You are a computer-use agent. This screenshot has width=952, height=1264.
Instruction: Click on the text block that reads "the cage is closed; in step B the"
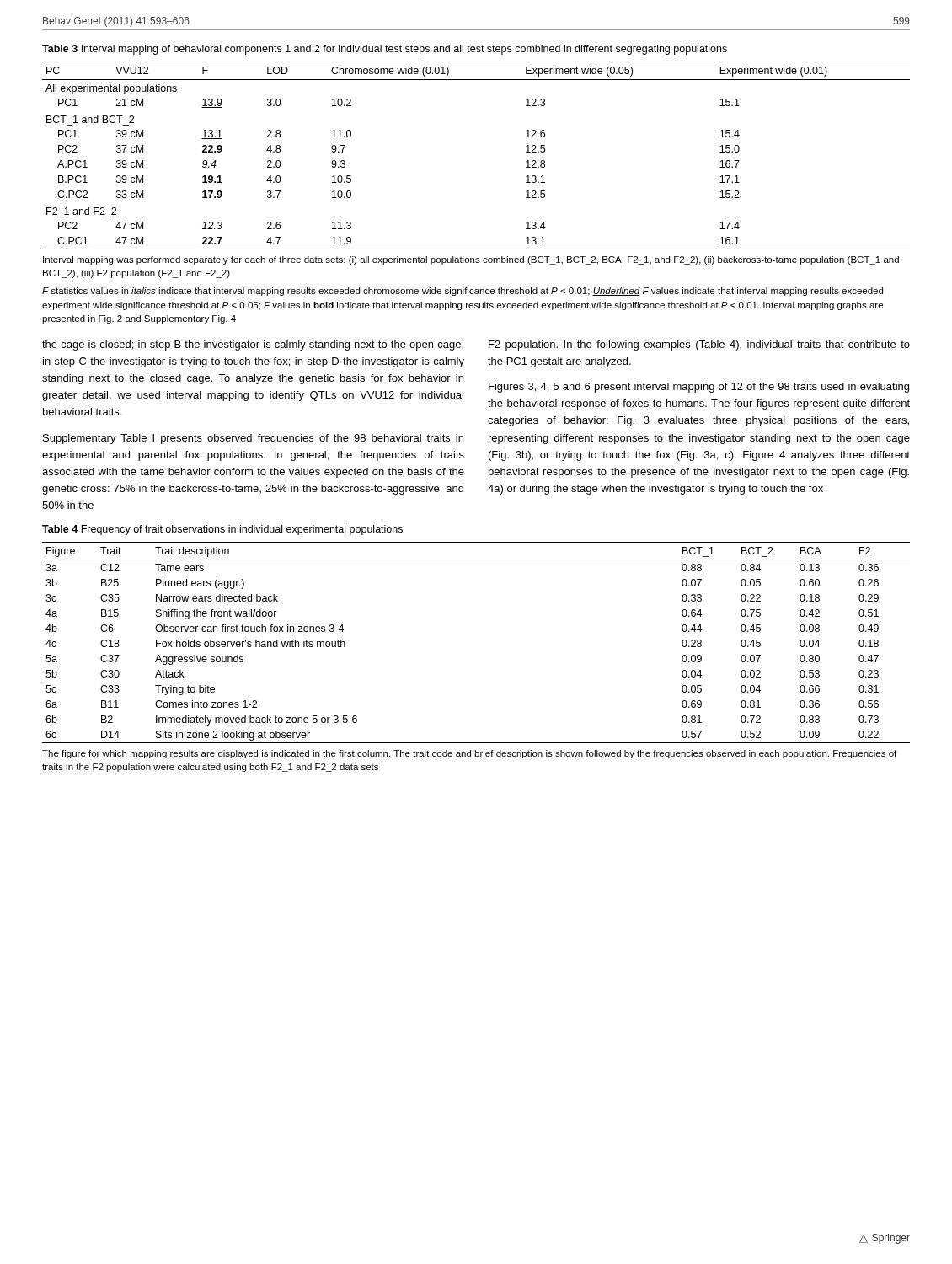click(253, 425)
